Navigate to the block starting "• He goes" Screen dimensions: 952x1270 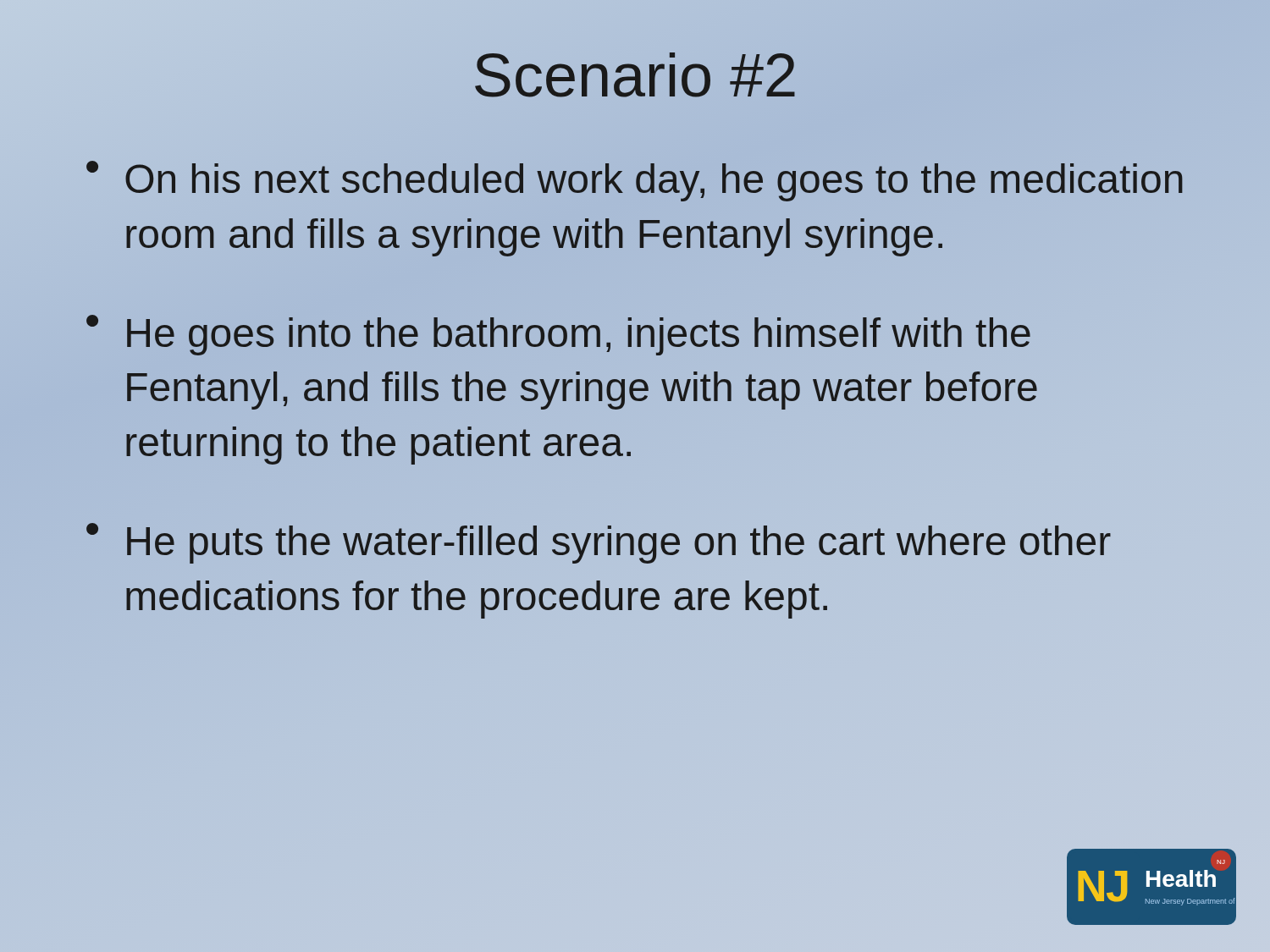pyautogui.click(x=635, y=388)
